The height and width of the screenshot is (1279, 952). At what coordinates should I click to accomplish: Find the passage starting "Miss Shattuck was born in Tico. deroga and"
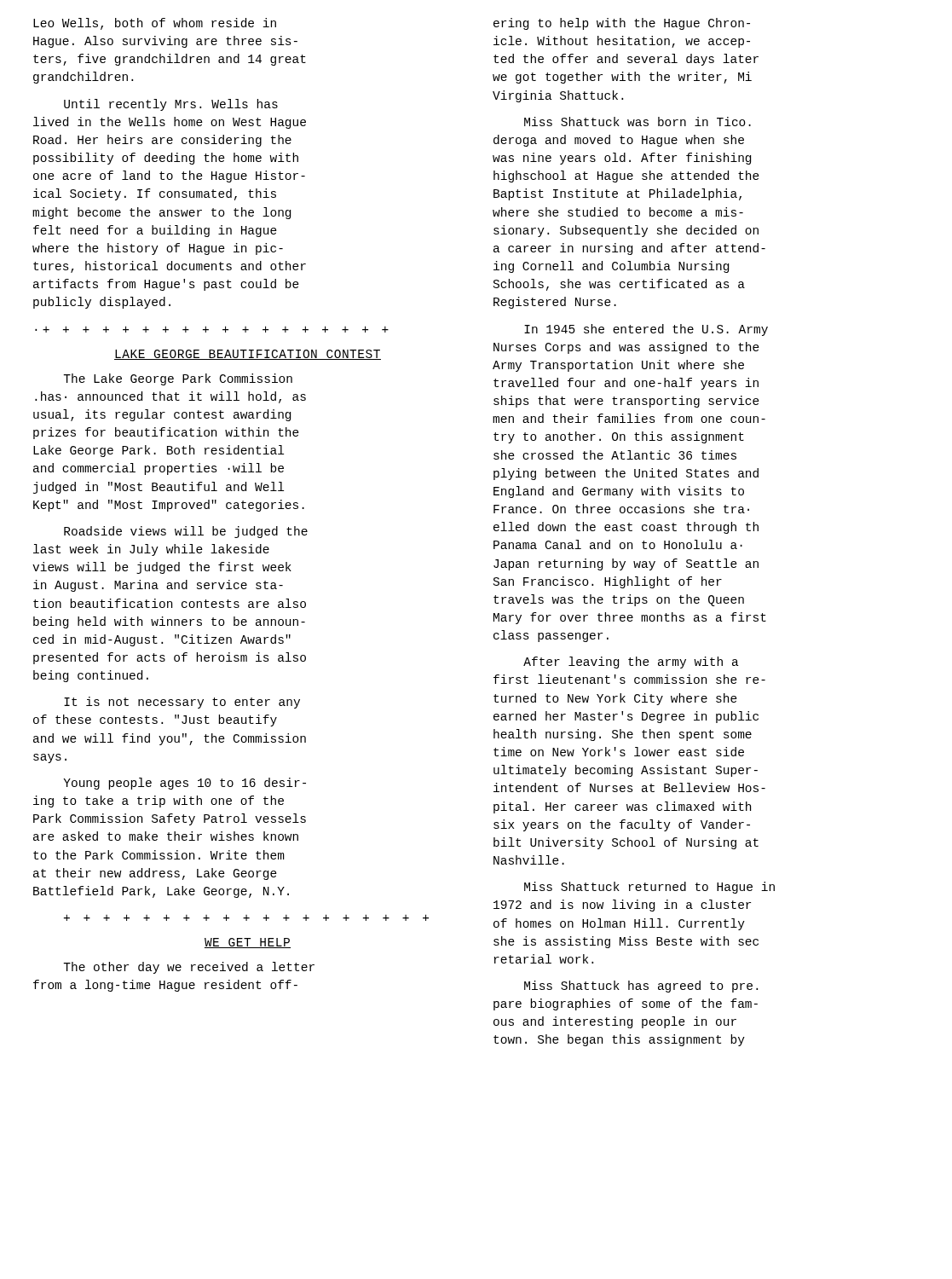(x=630, y=213)
